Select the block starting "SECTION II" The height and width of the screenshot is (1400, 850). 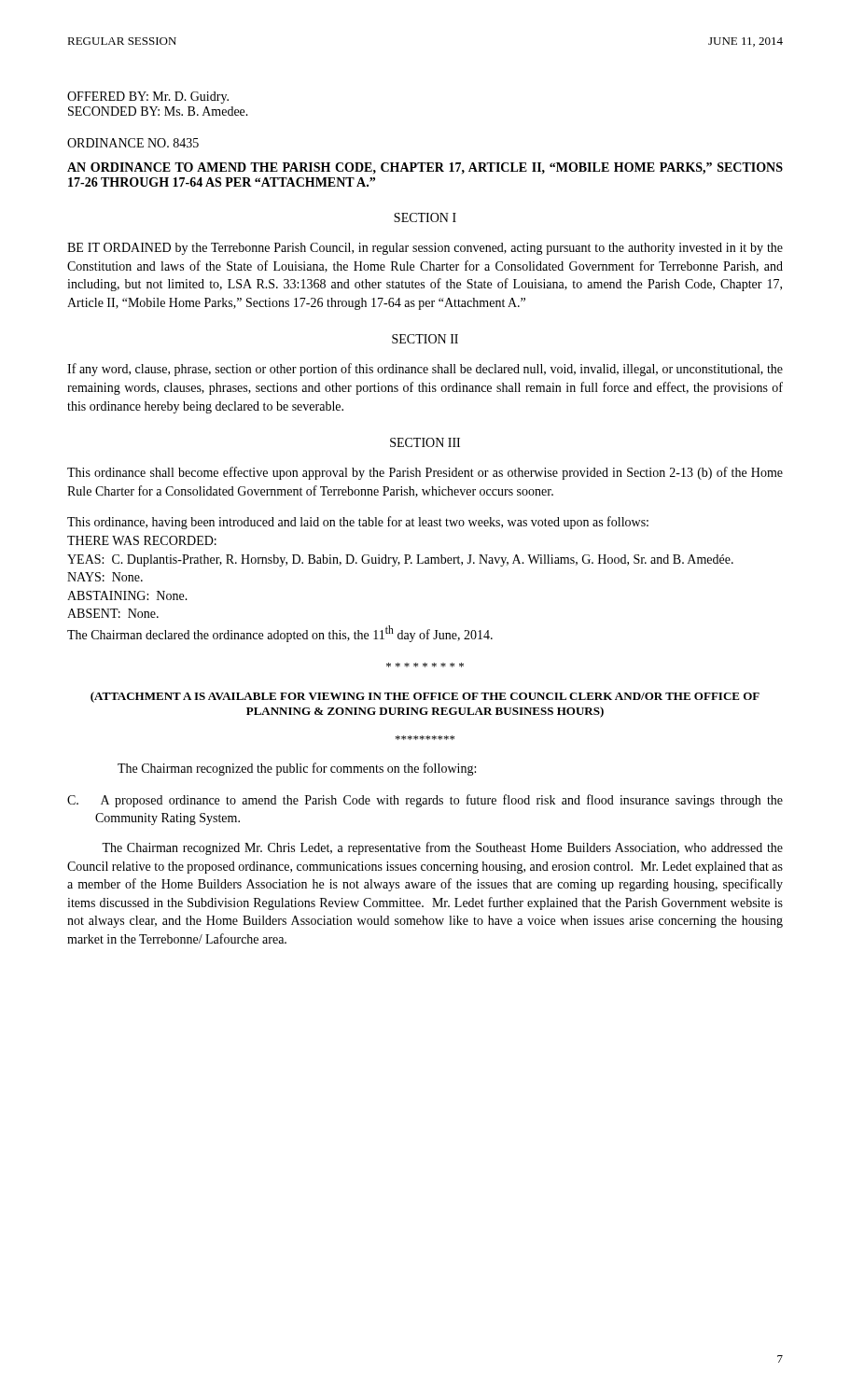click(x=425, y=340)
